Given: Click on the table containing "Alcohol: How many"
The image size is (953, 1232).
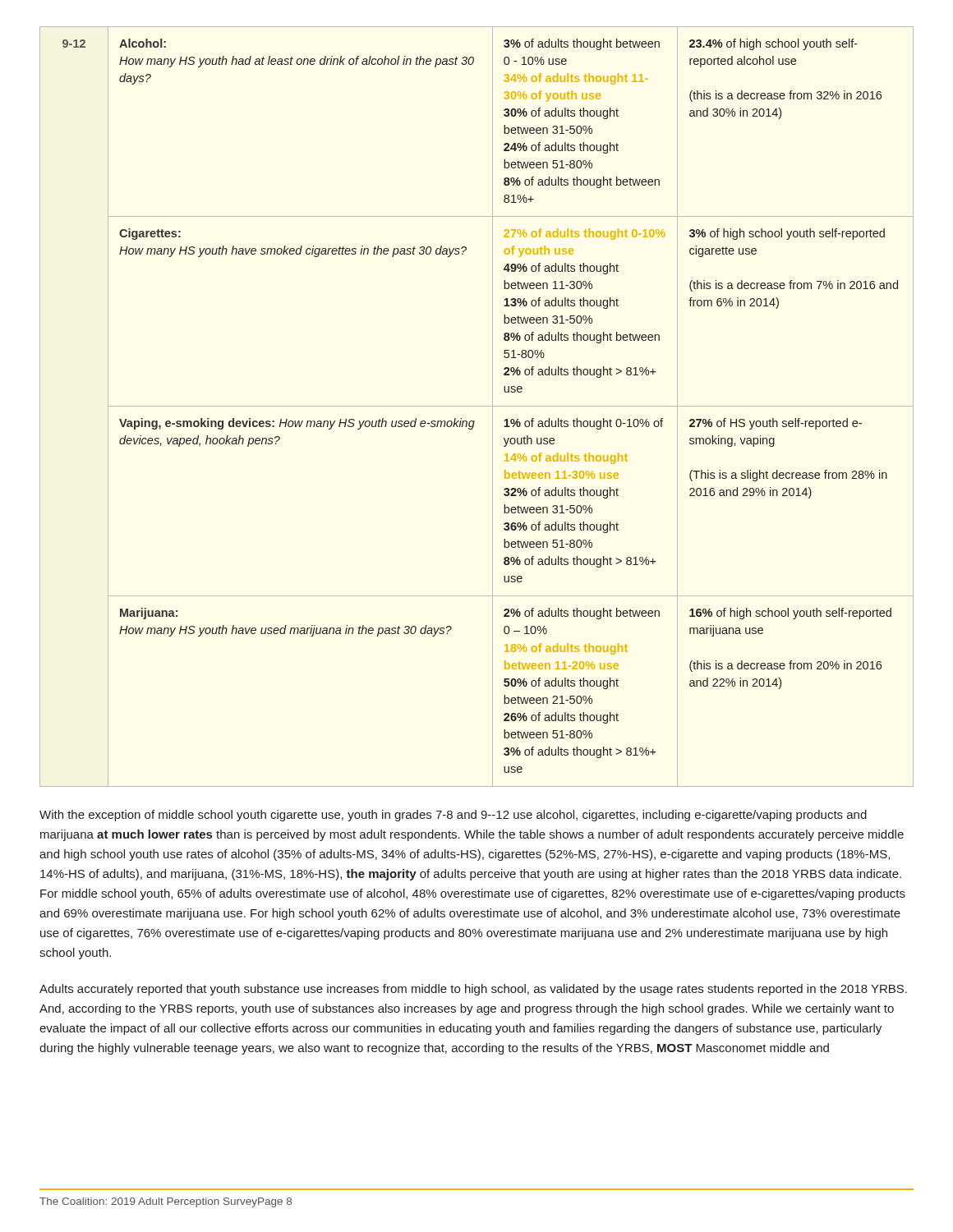Looking at the screenshot, I should 476,406.
